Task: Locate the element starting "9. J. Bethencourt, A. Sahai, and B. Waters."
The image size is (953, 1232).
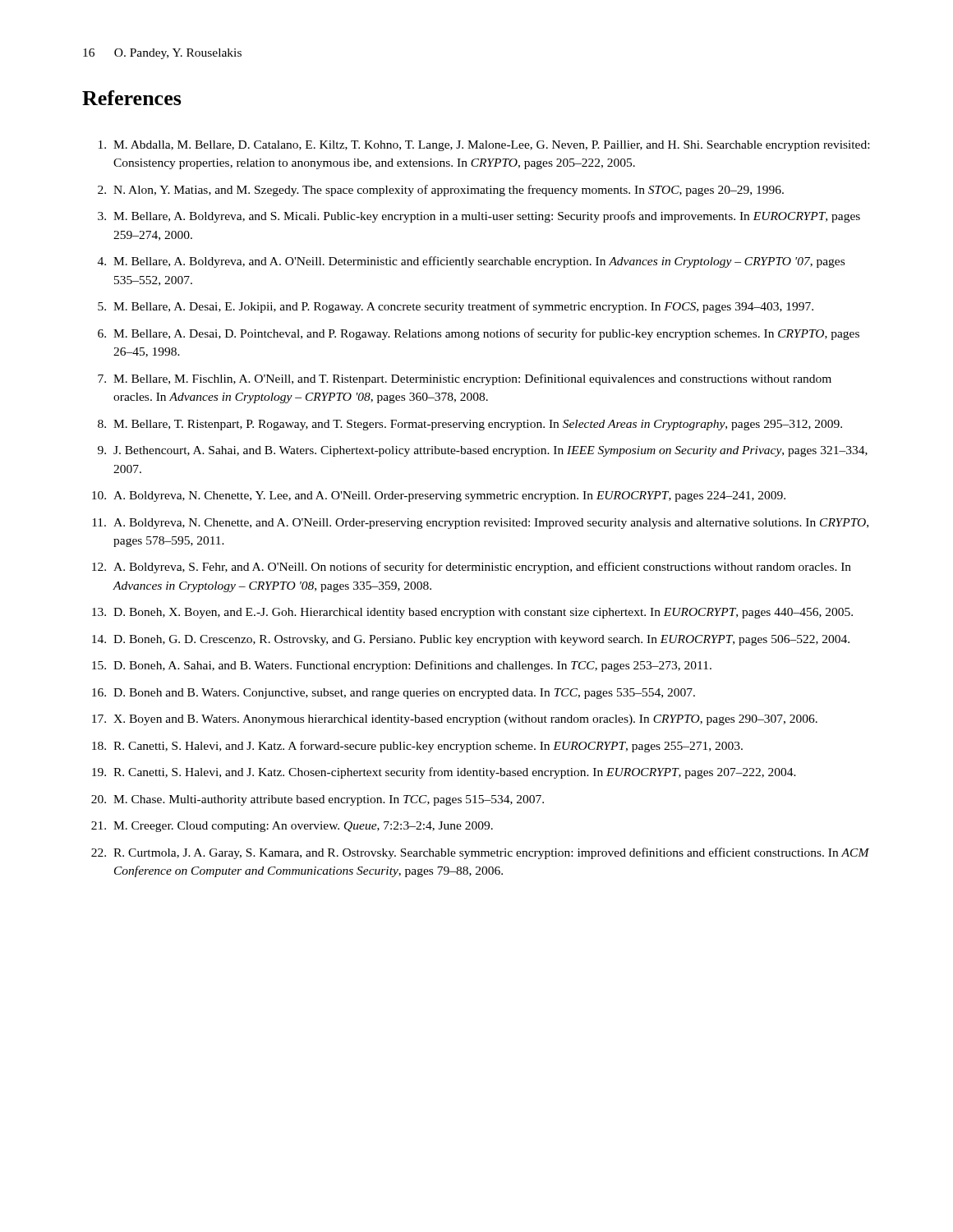Action: pos(476,460)
